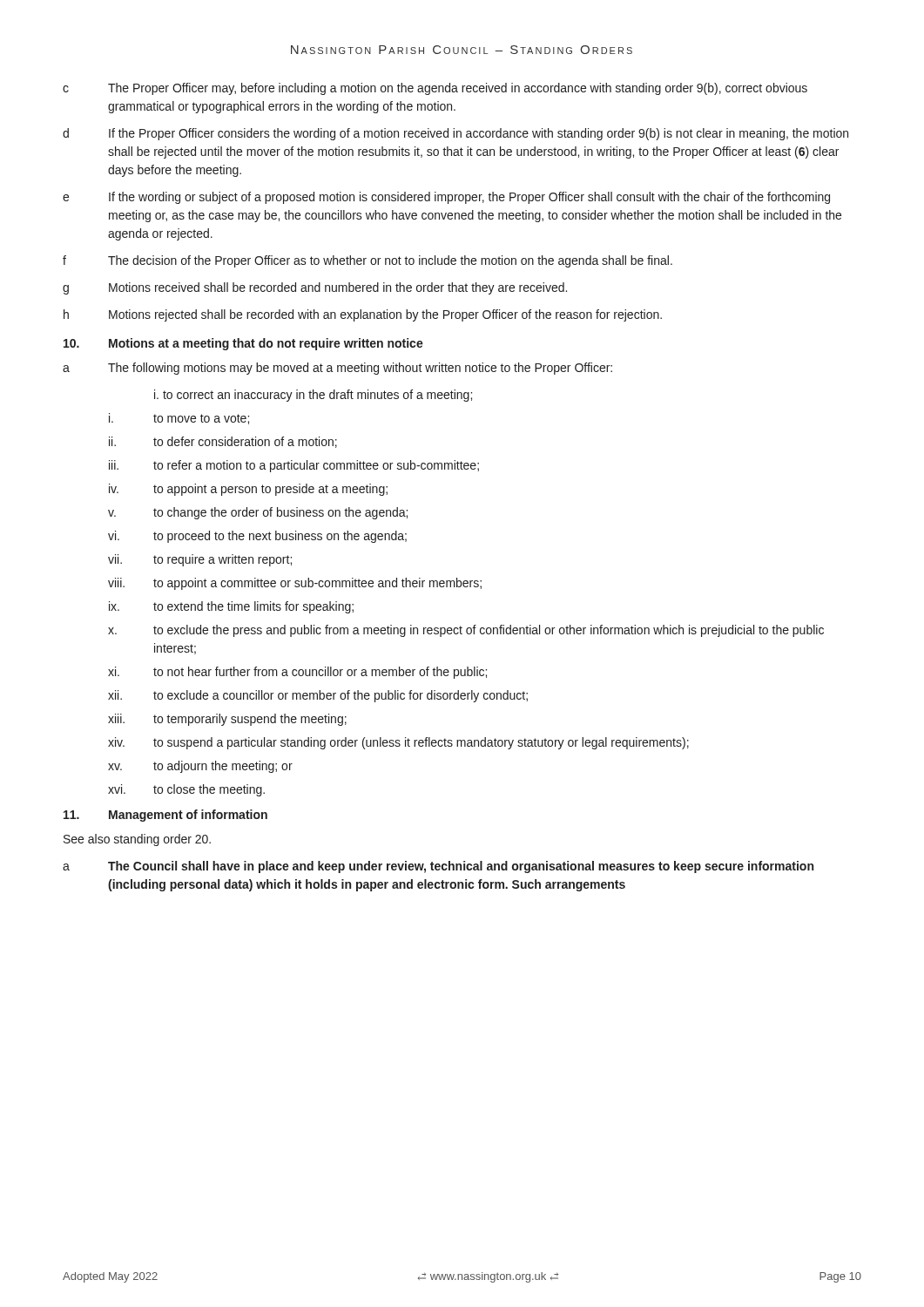Select the region starting "d If the Proper"
Viewport: 924px width, 1307px height.
[x=462, y=152]
